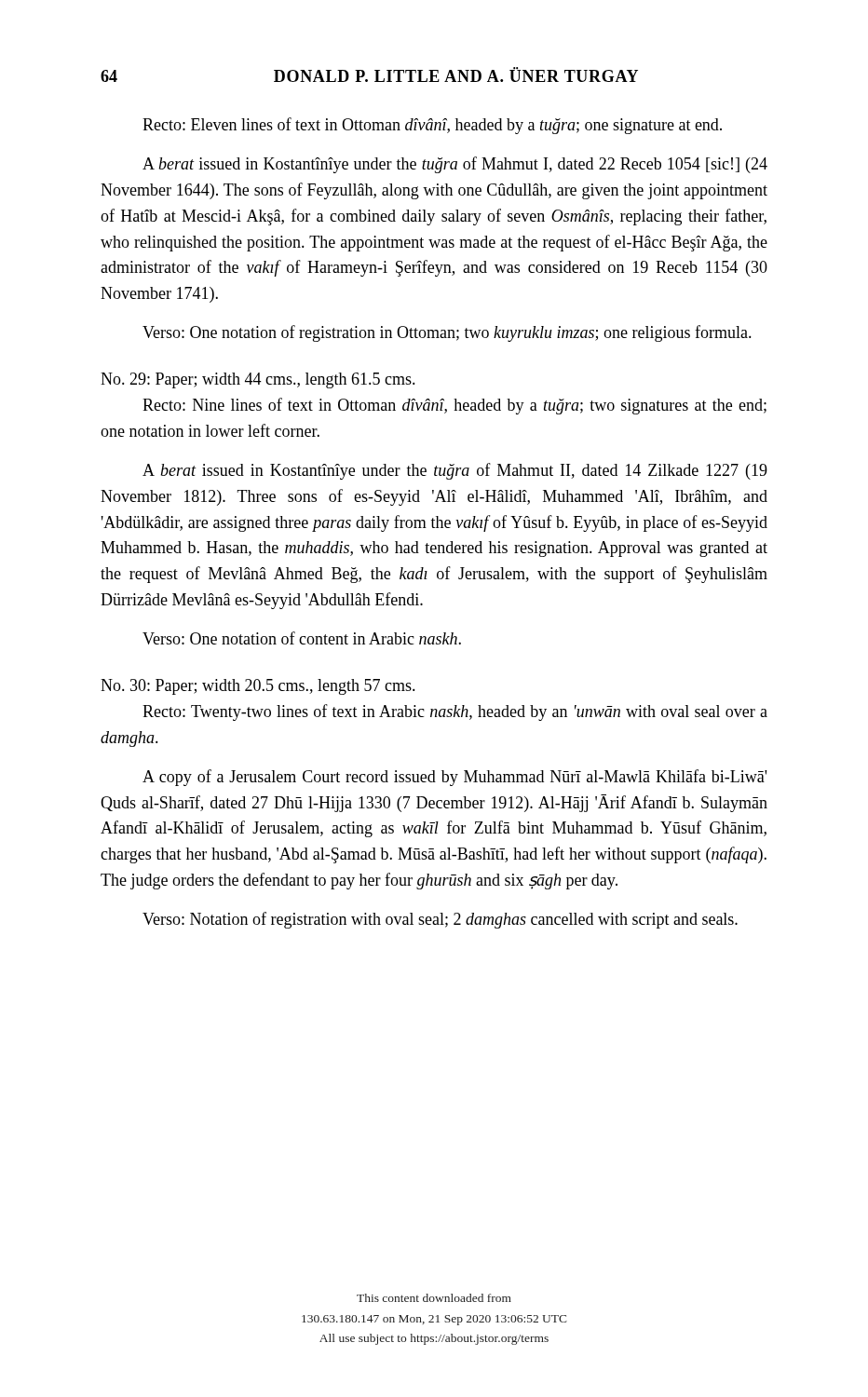Point to the element starting "No. 29: Paper; width"
This screenshot has height=1397, width=868.
point(258,379)
